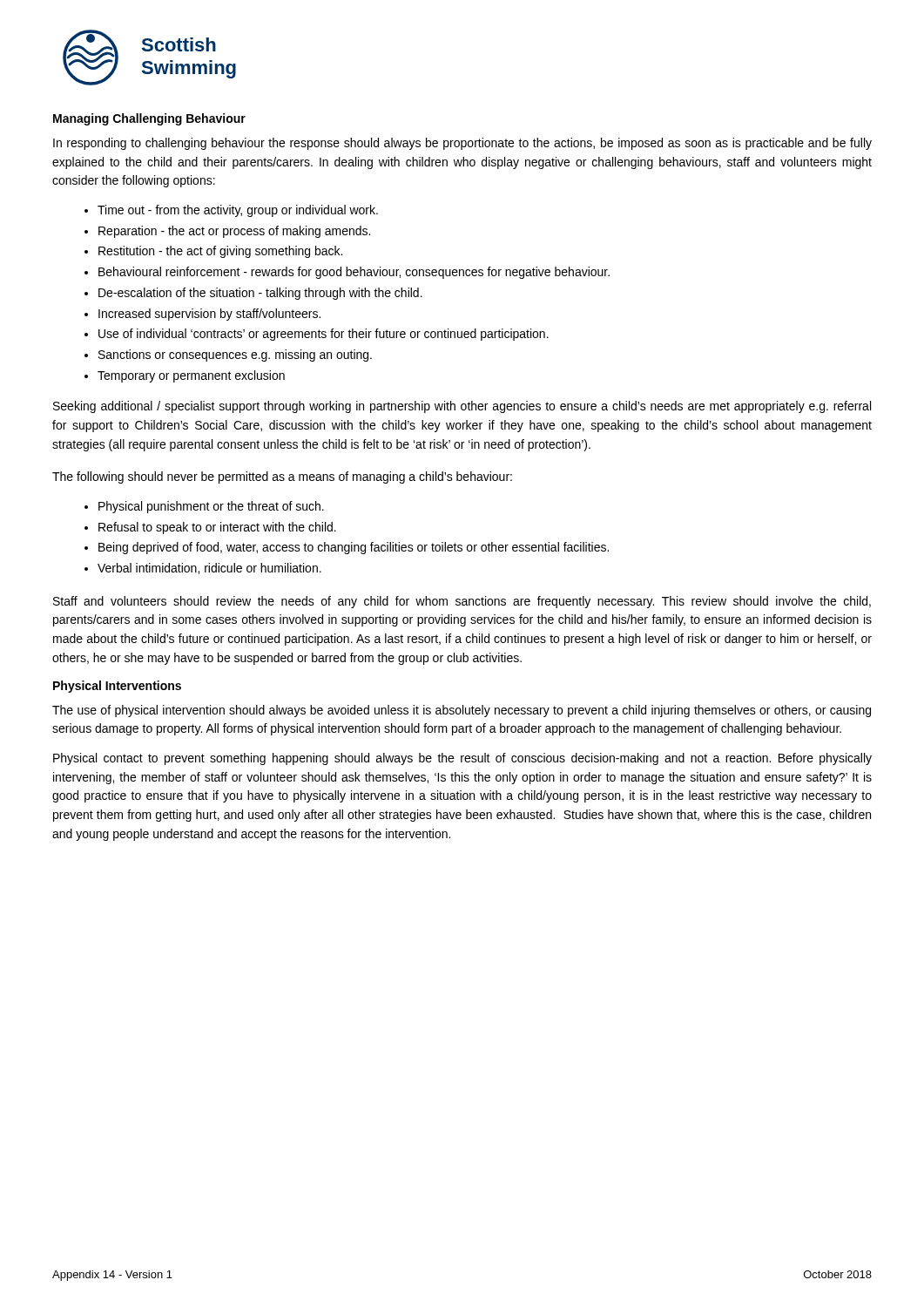
Task: Select the text starting "Physical contact to"
Action: tap(462, 796)
